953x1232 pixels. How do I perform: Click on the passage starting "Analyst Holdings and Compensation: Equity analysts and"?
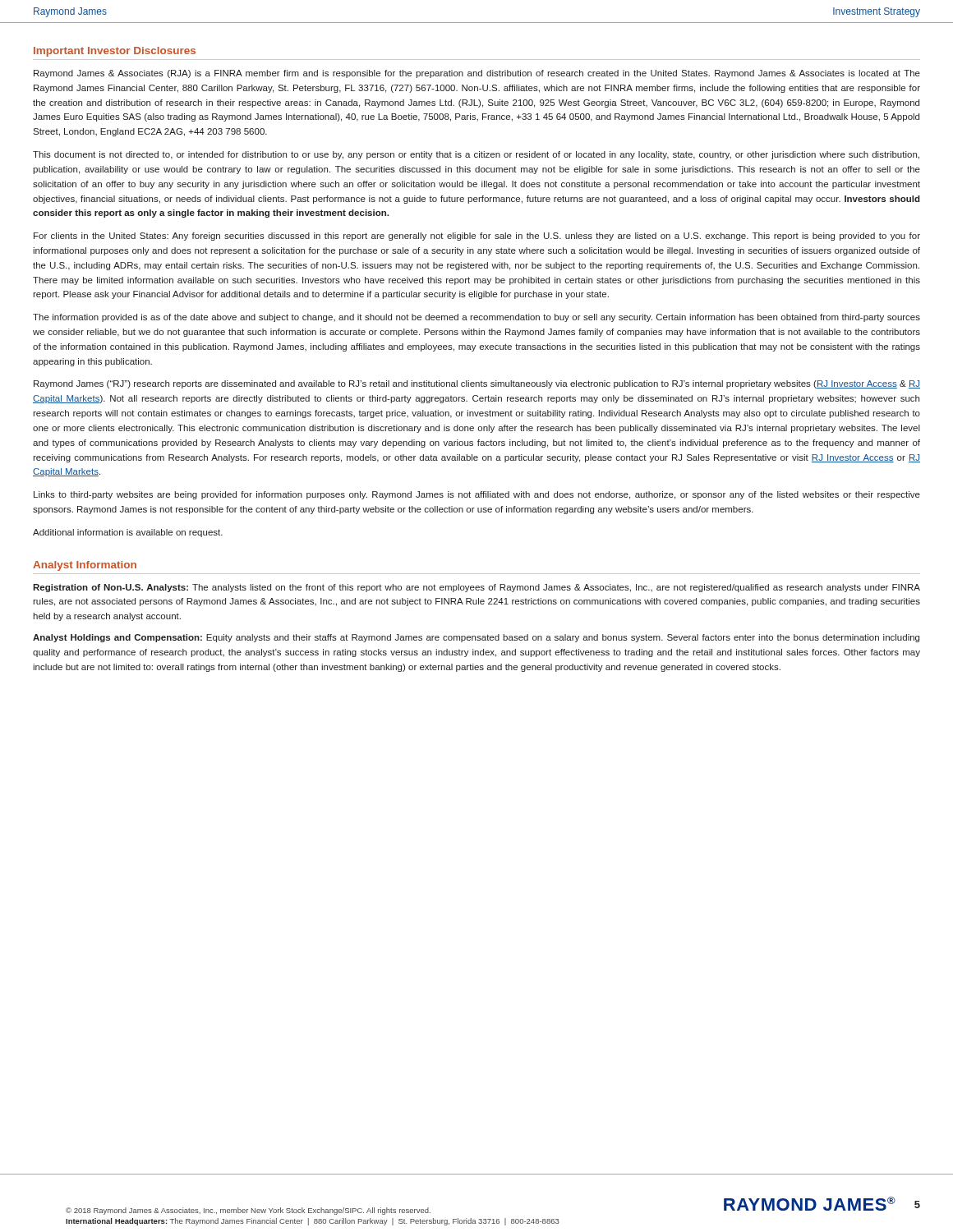[476, 652]
